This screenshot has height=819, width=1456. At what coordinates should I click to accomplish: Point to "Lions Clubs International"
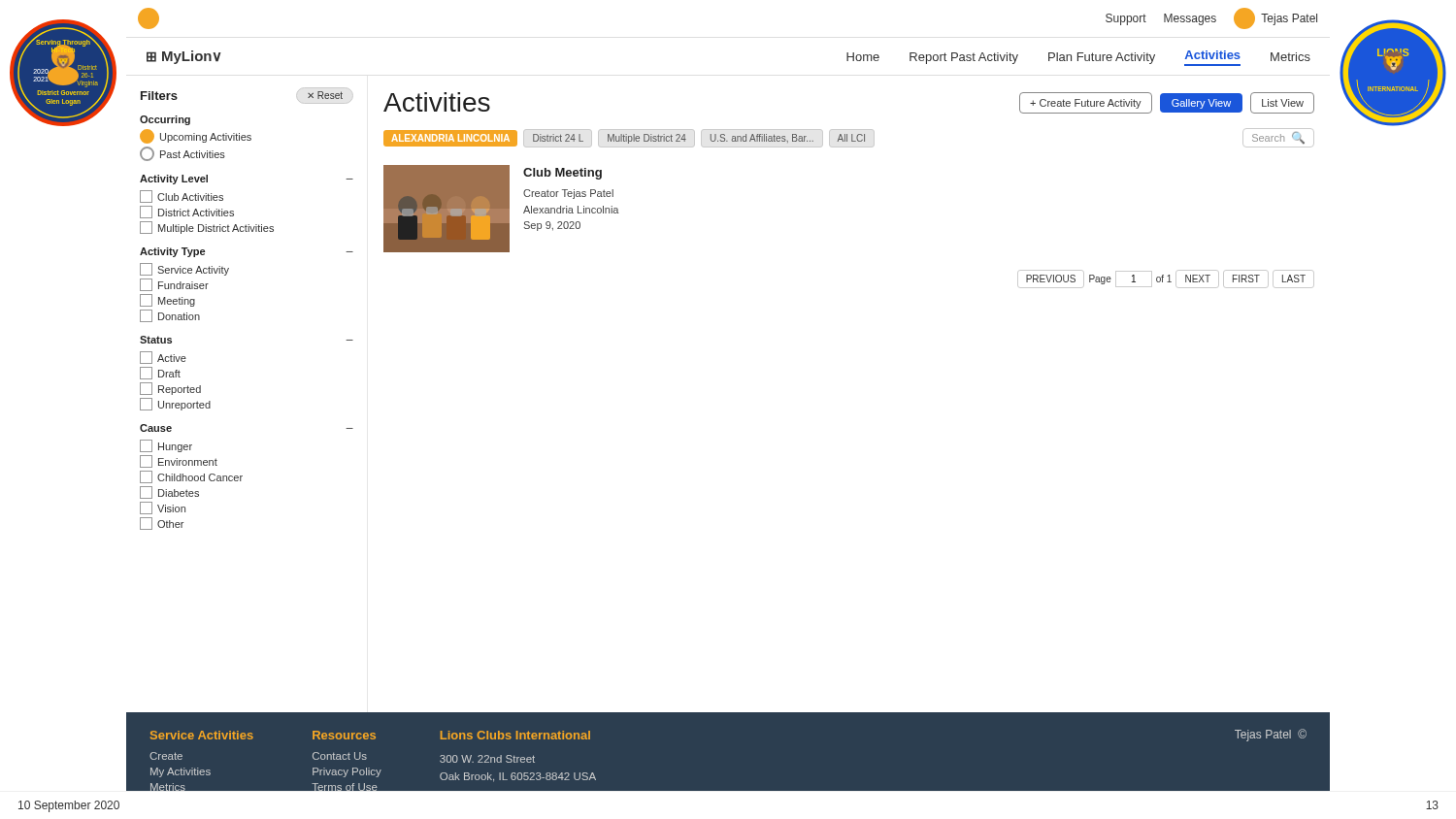(515, 735)
